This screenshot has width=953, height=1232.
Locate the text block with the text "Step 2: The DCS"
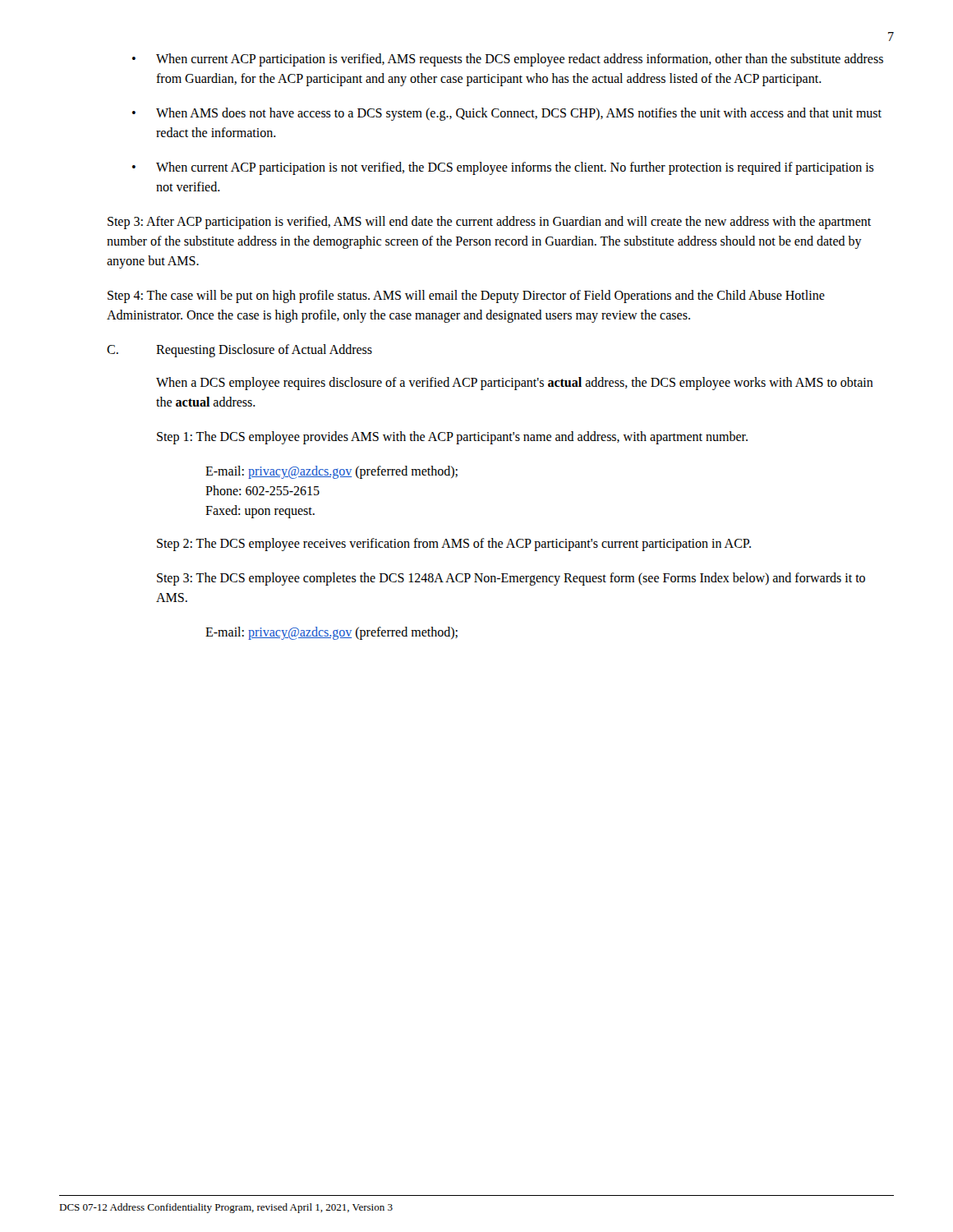point(454,543)
